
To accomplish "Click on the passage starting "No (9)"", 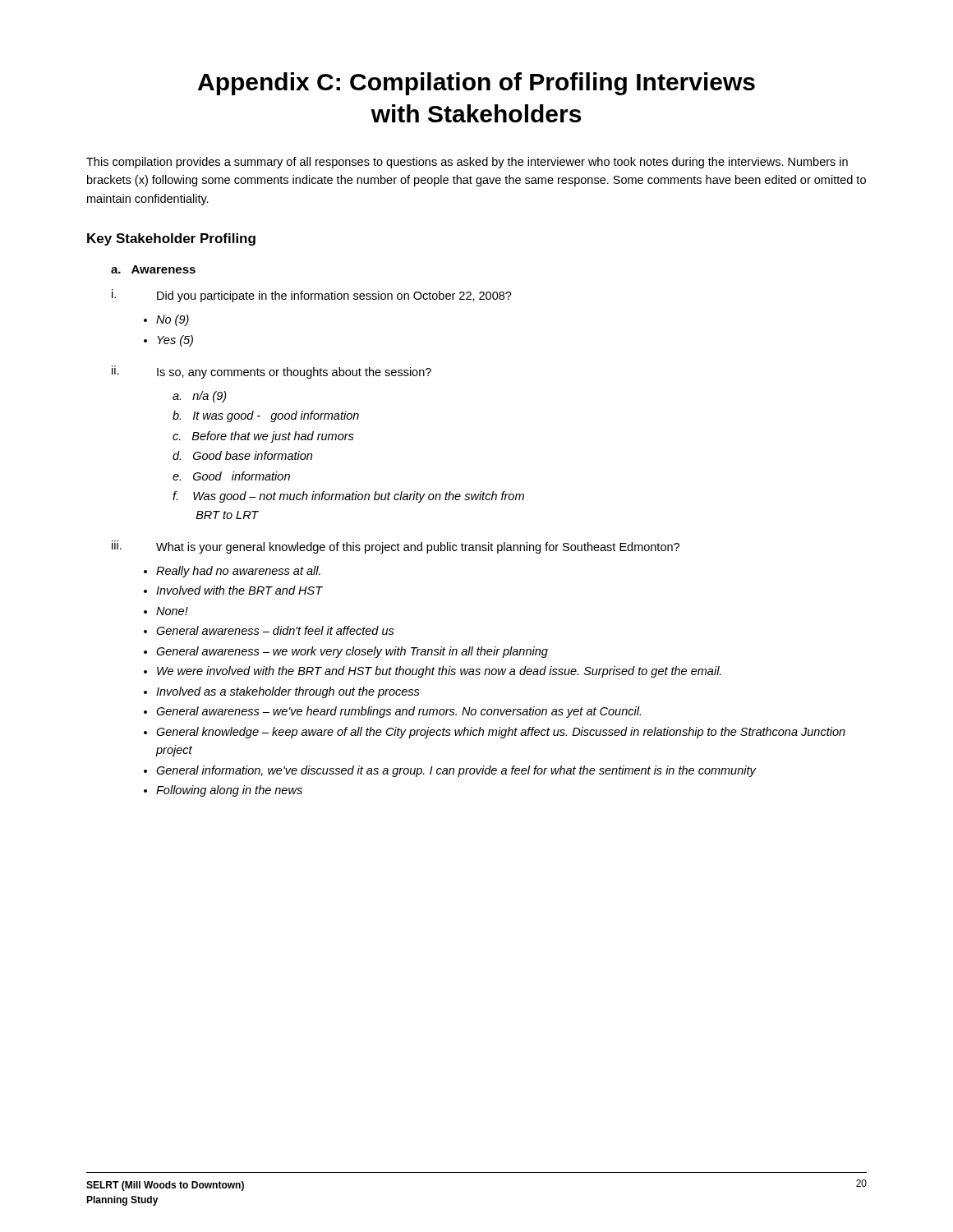I will (173, 320).
